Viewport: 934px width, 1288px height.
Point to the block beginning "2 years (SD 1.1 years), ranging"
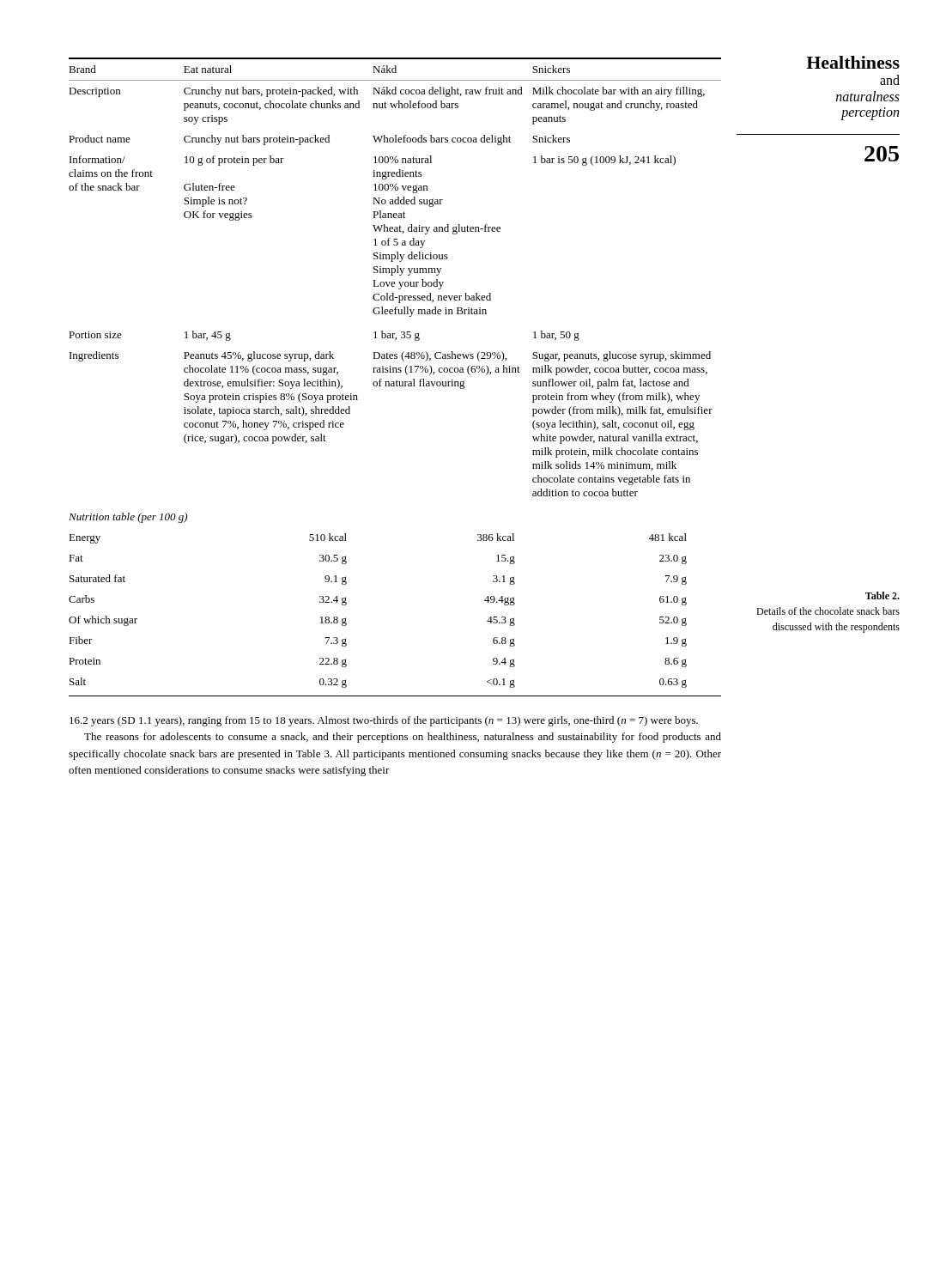click(x=395, y=745)
